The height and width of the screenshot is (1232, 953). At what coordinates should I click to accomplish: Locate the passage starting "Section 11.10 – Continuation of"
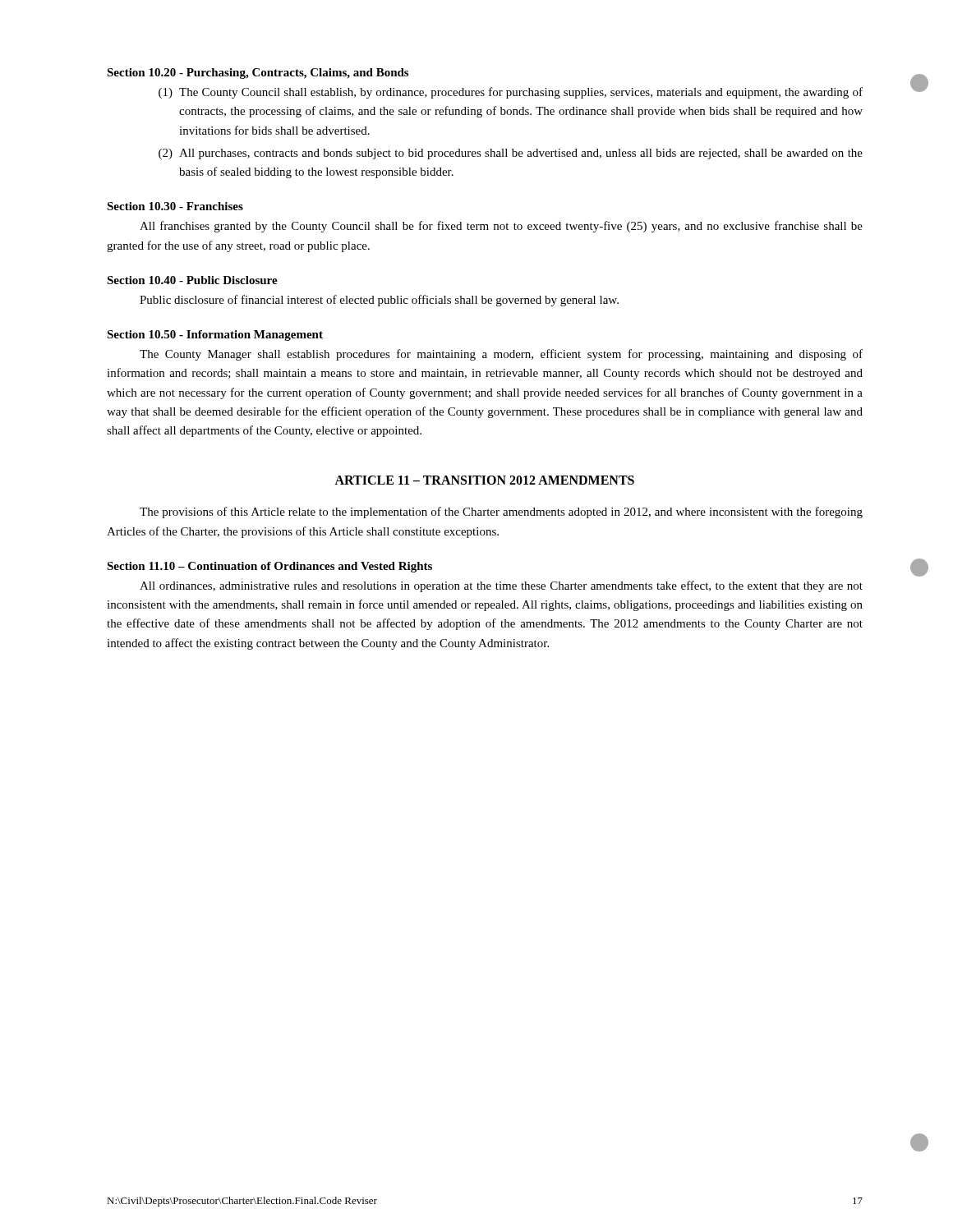(x=270, y=566)
